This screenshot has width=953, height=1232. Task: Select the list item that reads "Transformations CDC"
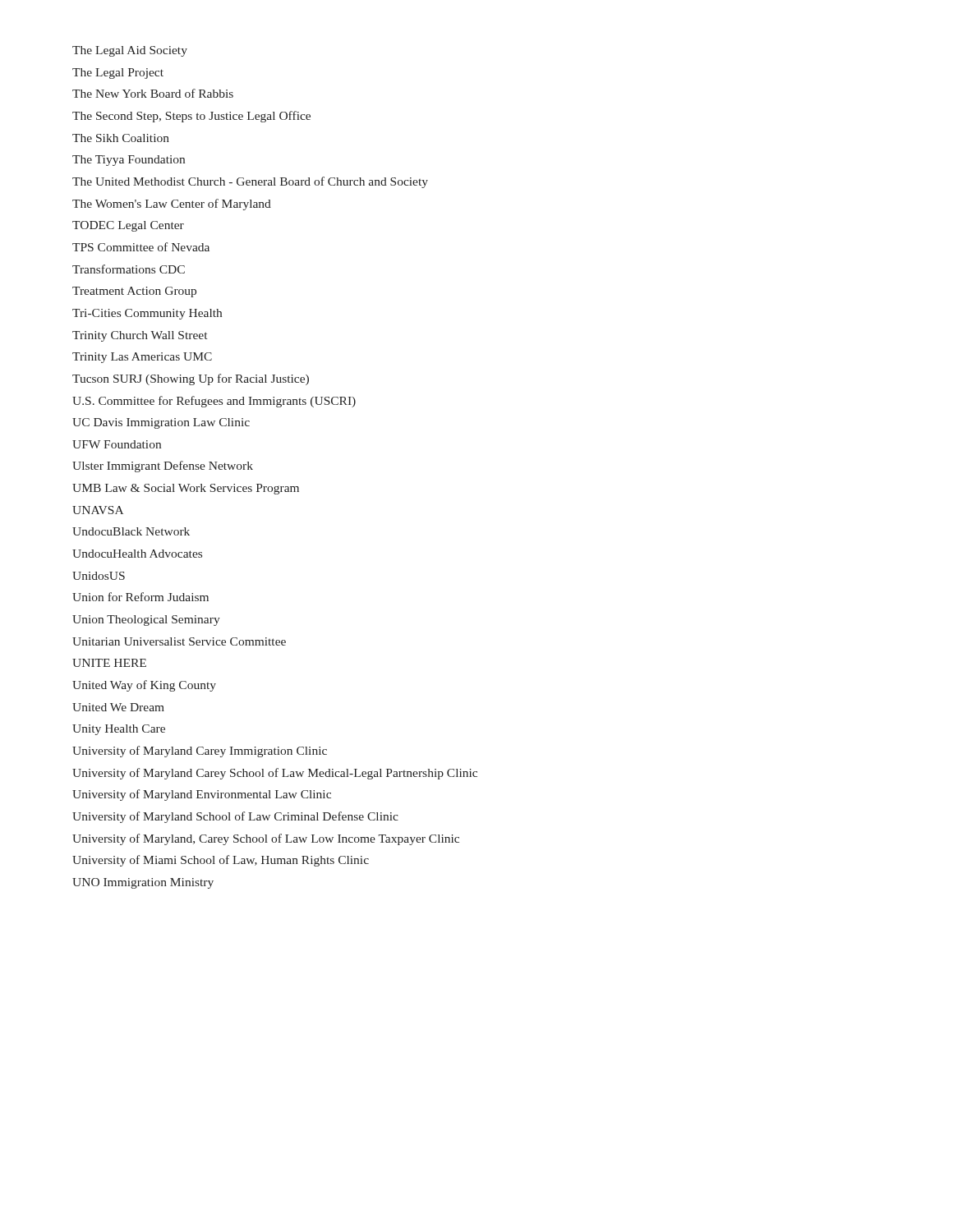pos(129,269)
